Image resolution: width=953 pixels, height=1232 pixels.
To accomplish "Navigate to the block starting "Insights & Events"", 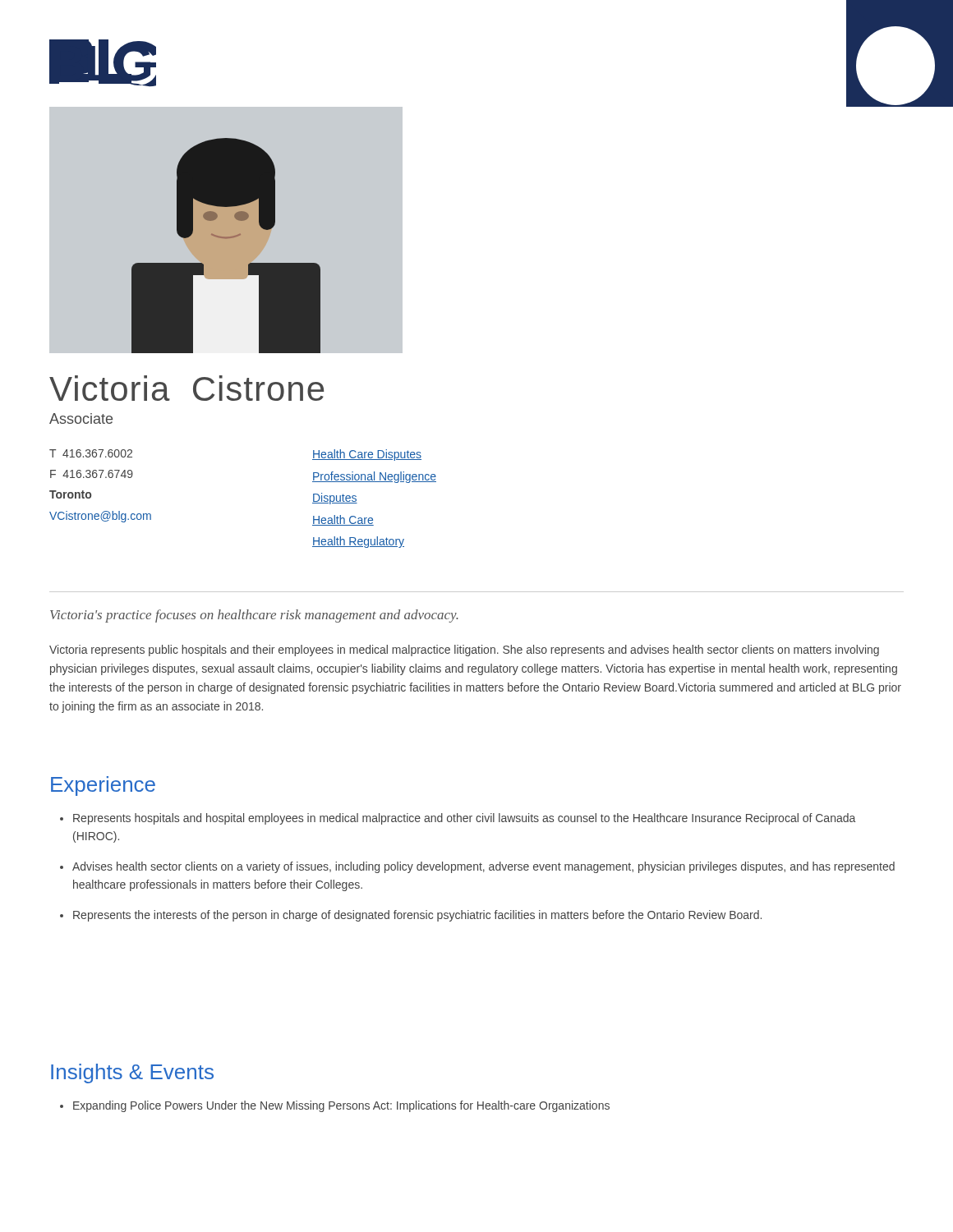I will (132, 1073).
